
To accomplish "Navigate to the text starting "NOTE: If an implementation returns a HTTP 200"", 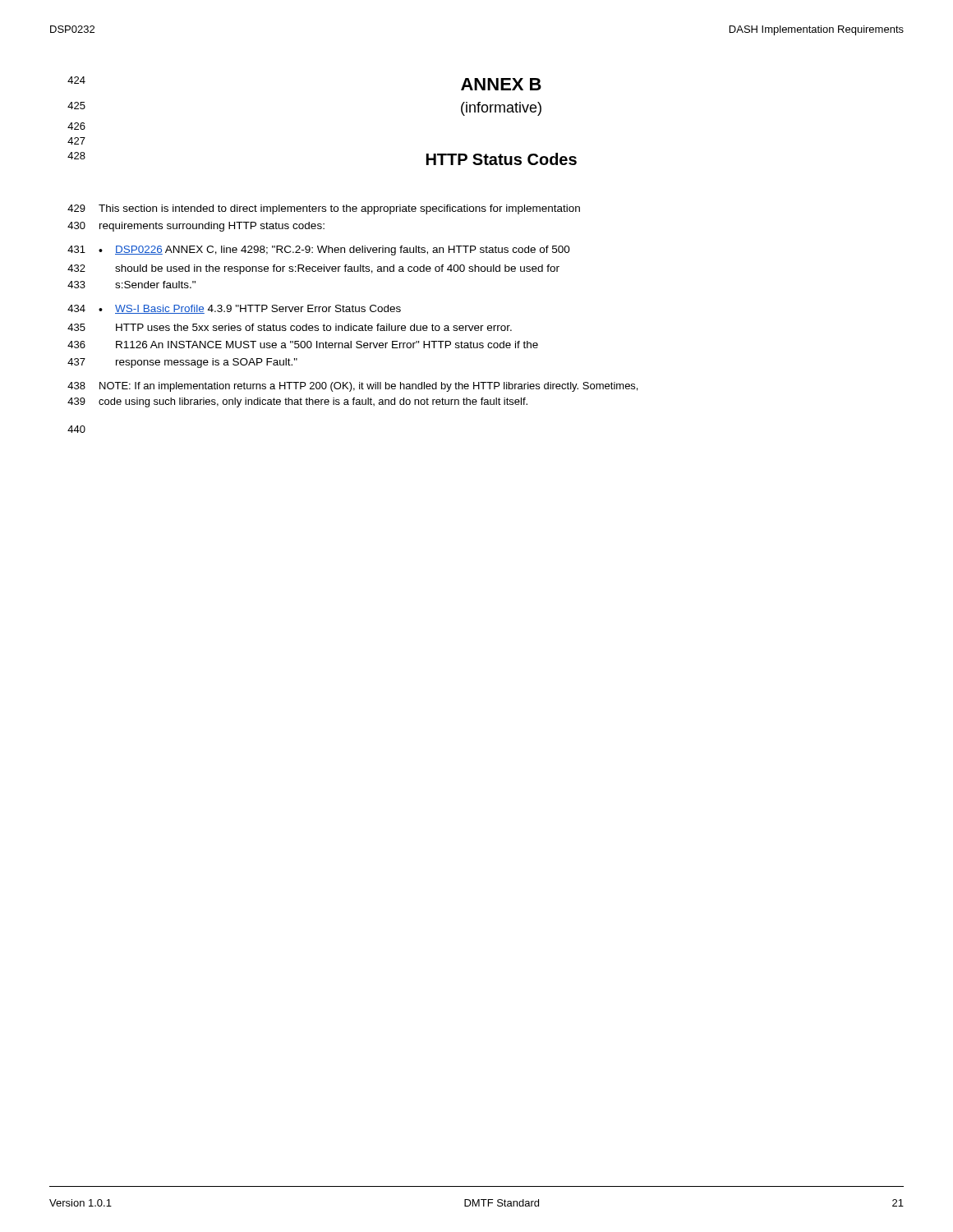I will (369, 385).
